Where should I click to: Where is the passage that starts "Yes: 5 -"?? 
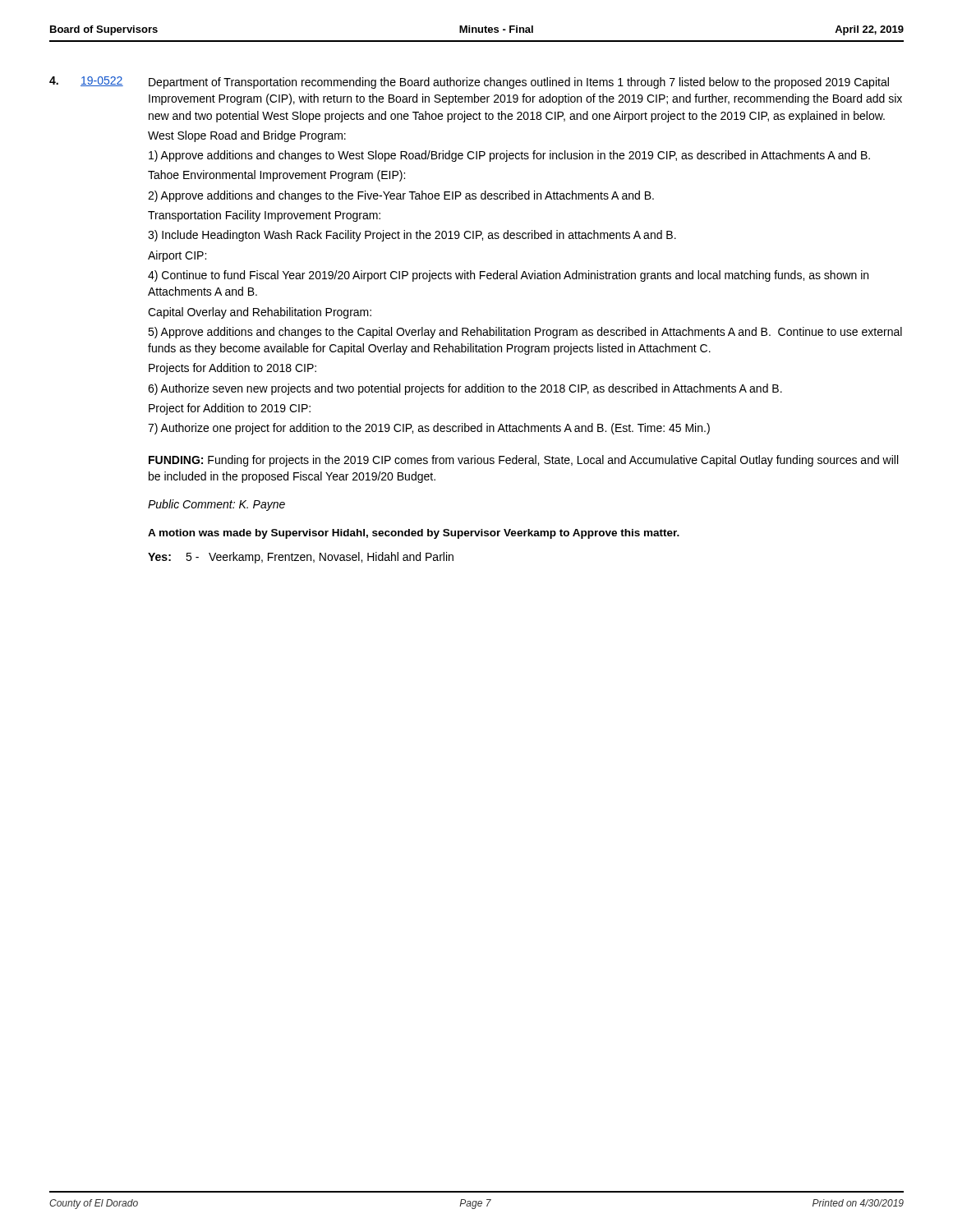pyautogui.click(x=301, y=558)
